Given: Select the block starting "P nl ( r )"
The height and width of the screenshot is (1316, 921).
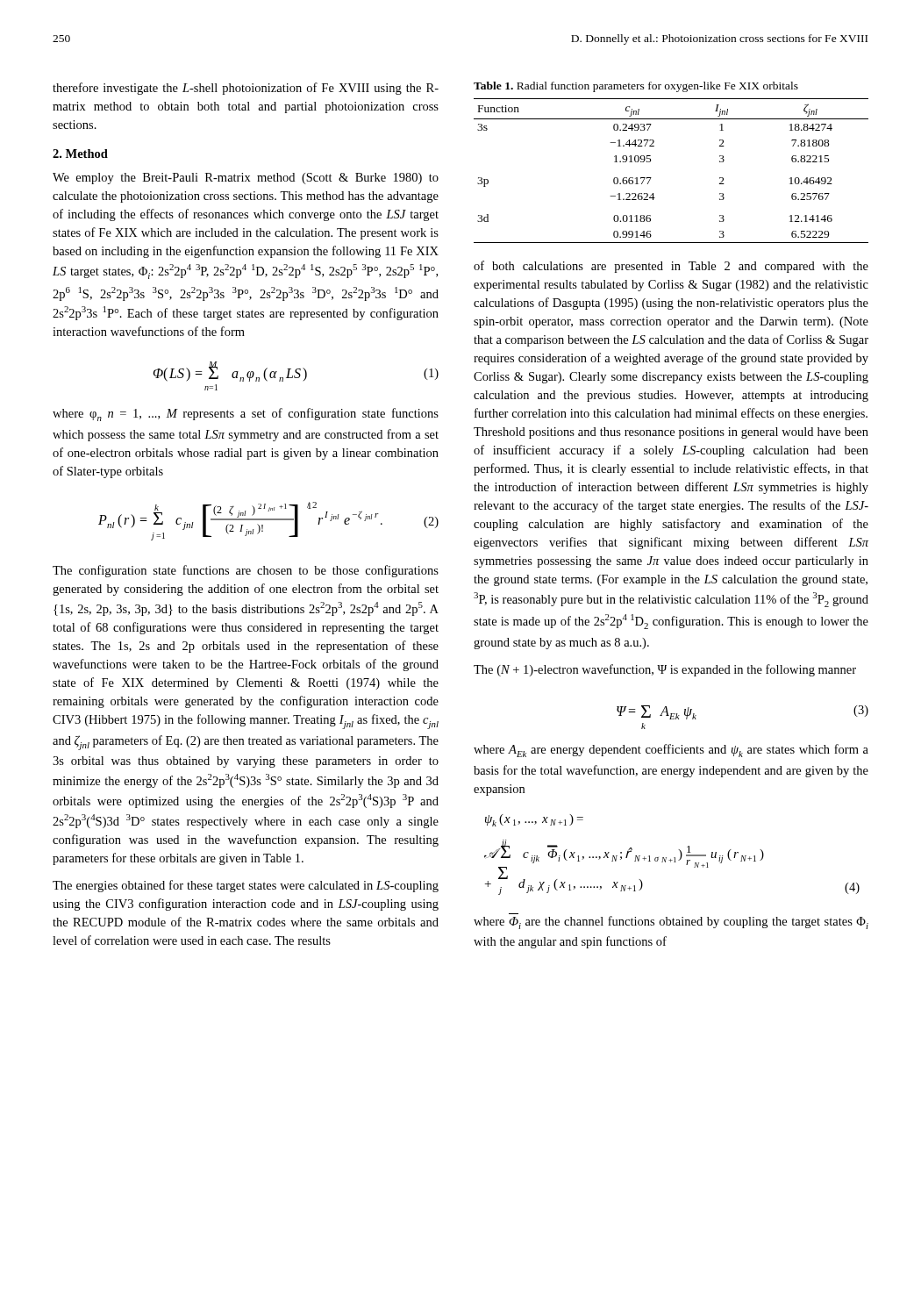Looking at the screenshot, I should click(268, 521).
